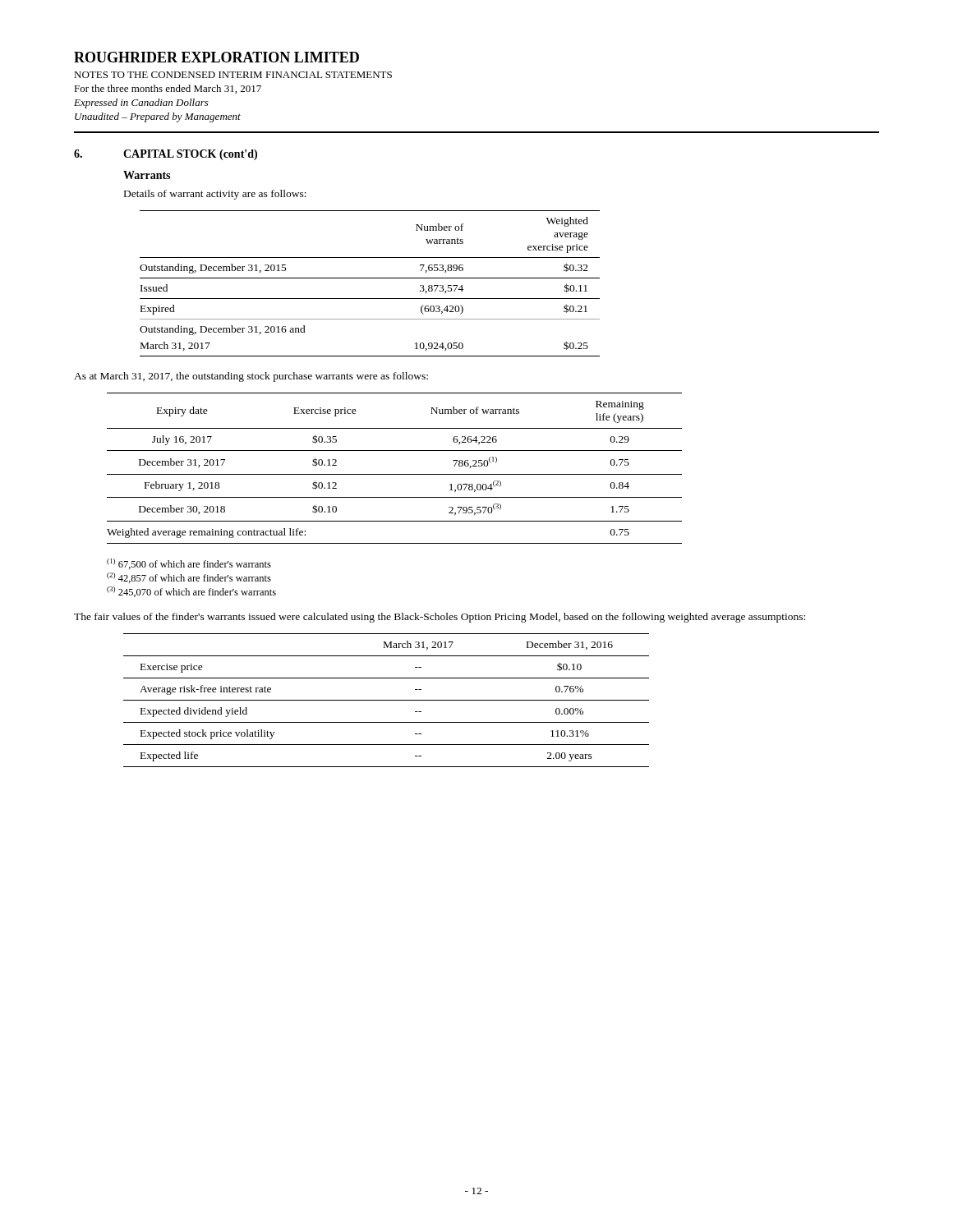The width and height of the screenshot is (953, 1232).
Task: Point to the element starting "CAPITAL STOCK (cont'd)"
Action: (190, 154)
